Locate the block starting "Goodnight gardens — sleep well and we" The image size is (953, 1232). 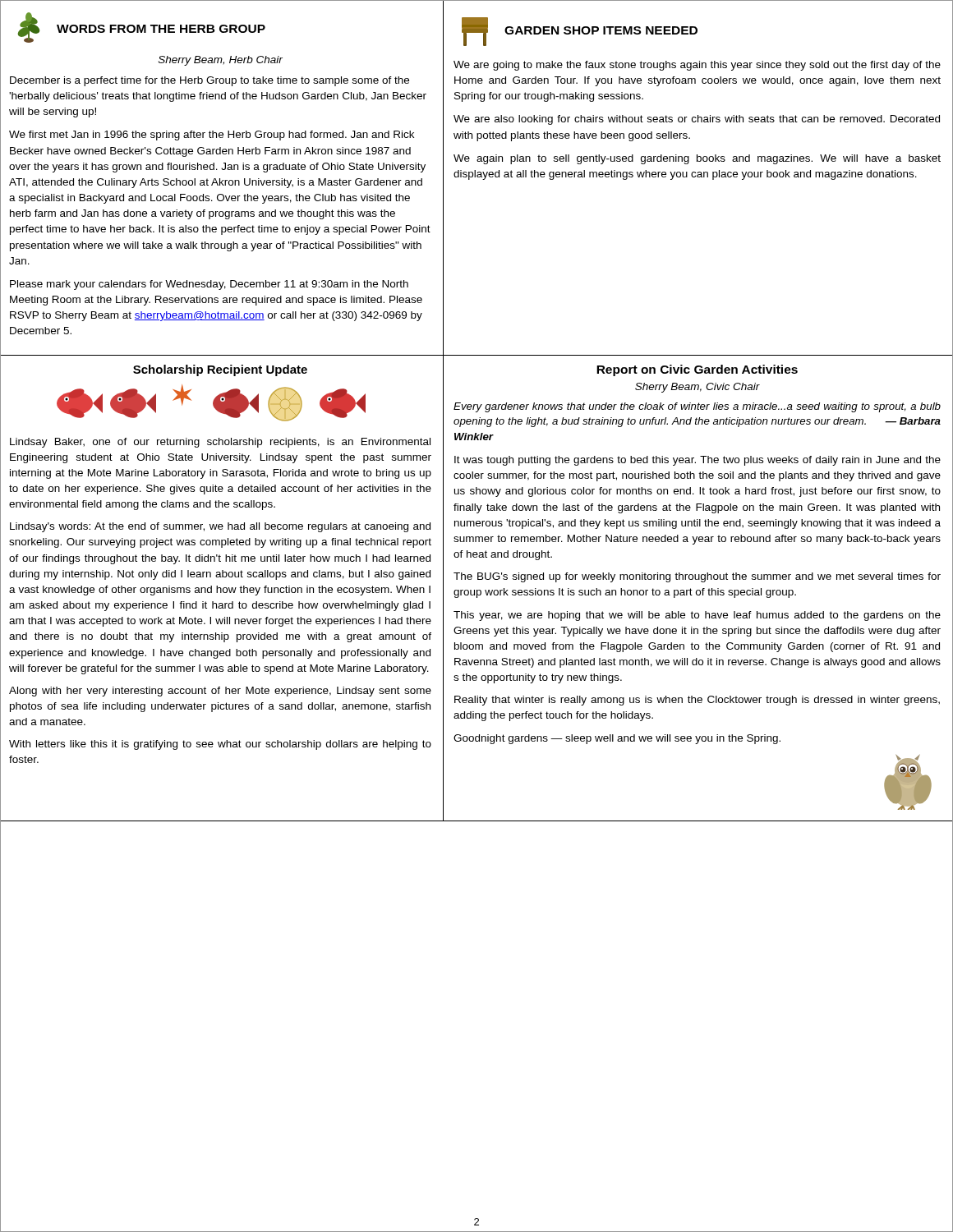(x=697, y=738)
